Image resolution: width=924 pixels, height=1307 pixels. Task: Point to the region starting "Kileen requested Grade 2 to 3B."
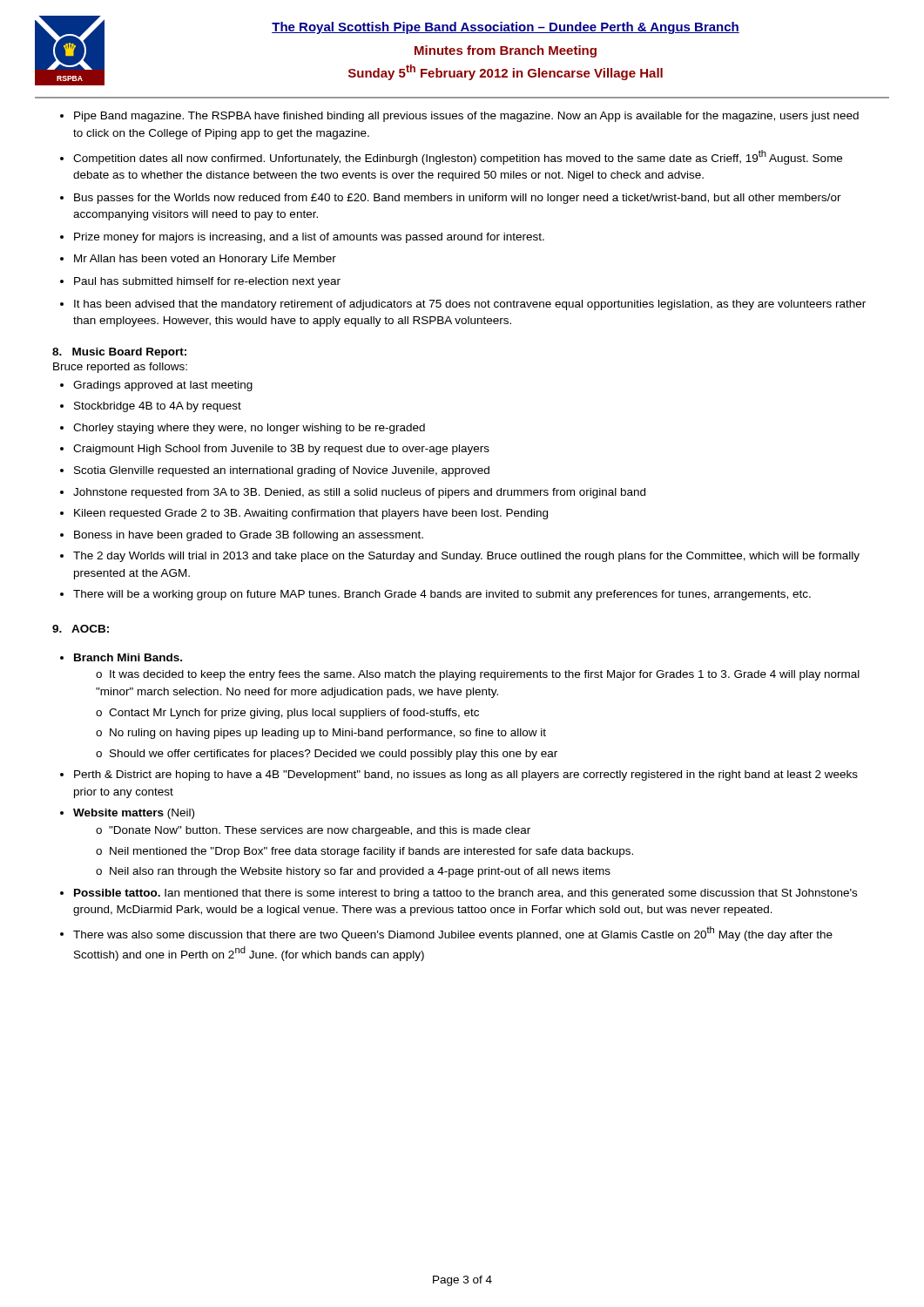311,513
